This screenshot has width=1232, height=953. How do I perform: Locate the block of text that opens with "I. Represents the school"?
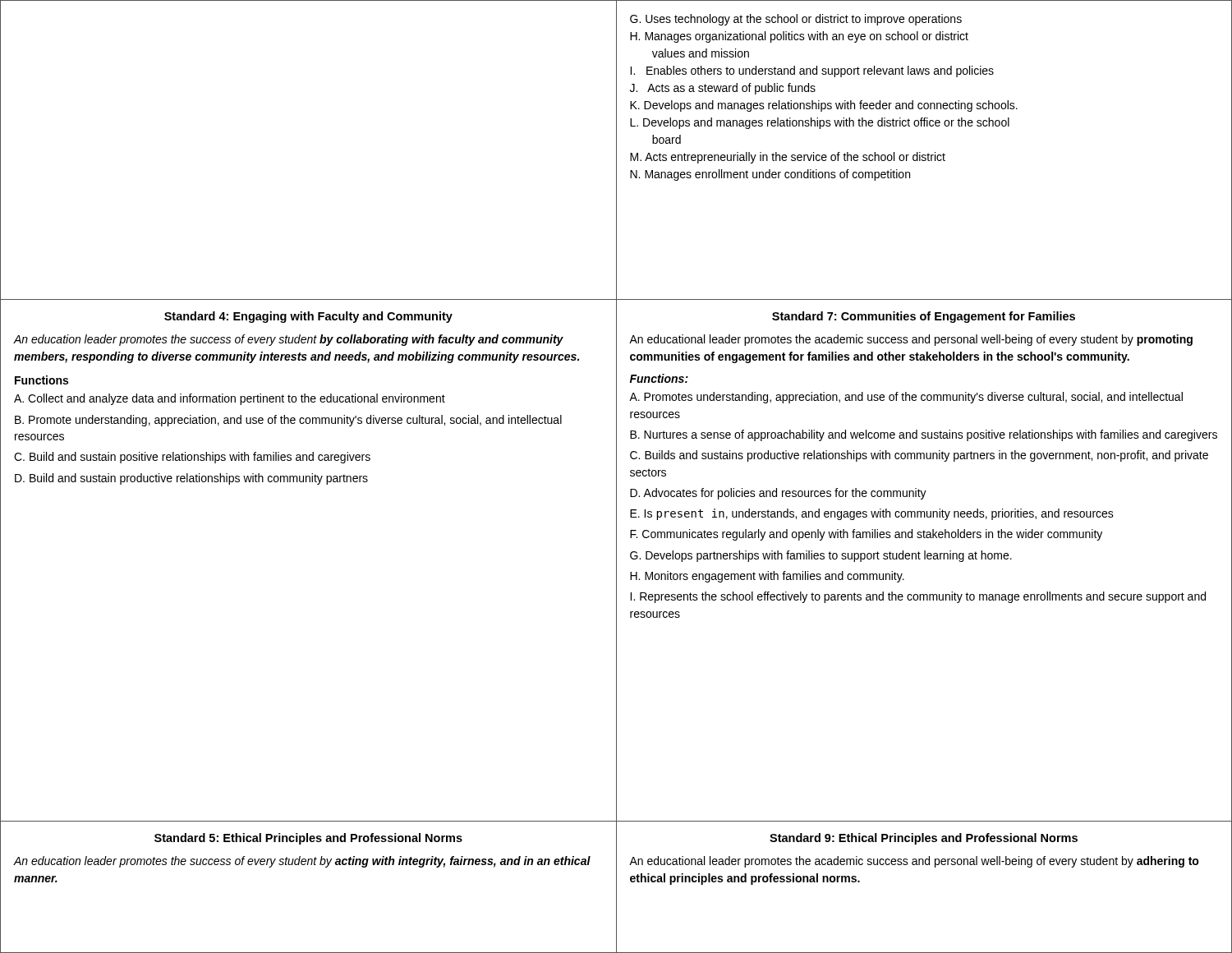[x=918, y=605]
